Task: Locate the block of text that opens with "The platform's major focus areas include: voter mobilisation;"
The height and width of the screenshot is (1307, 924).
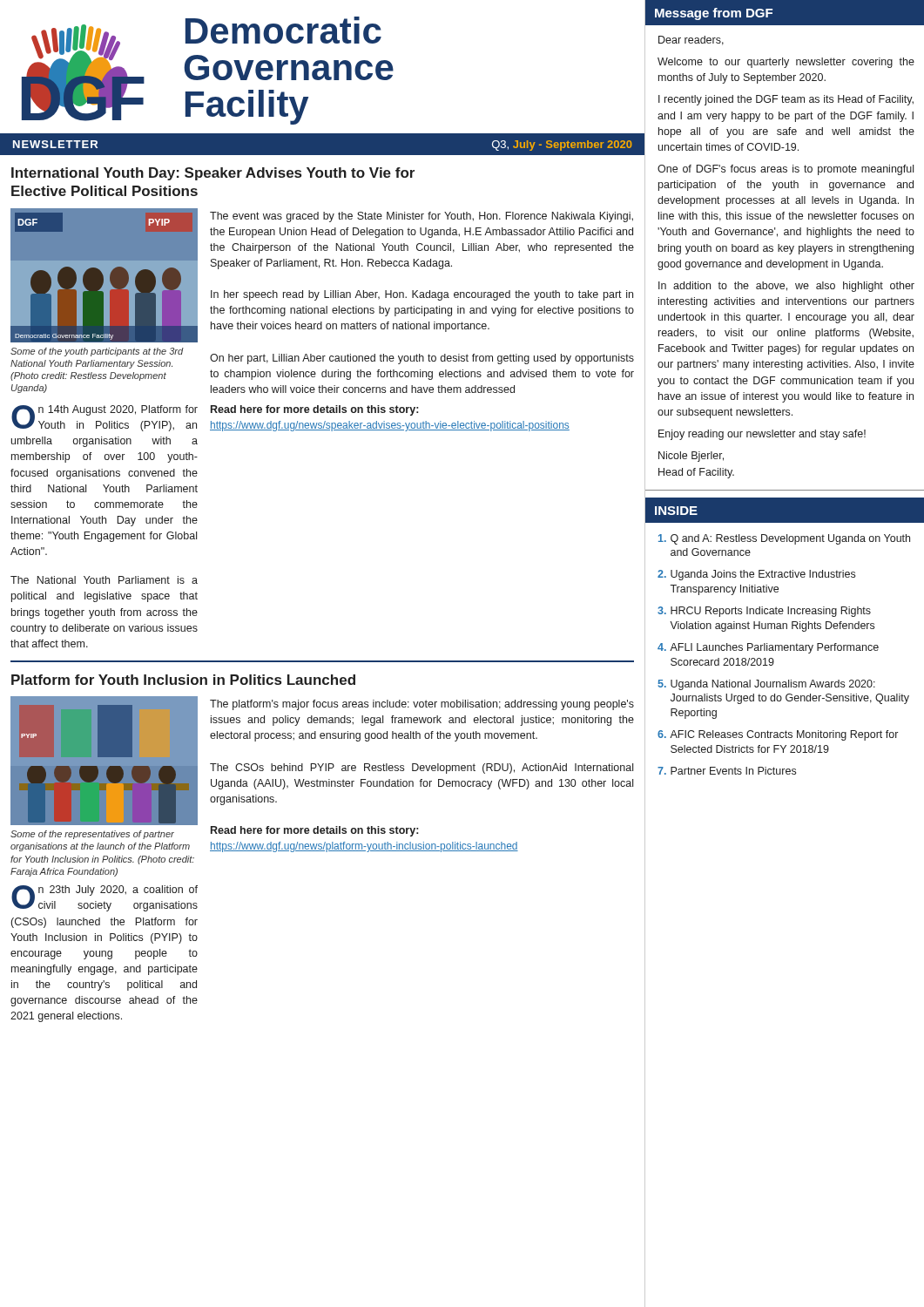Action: coord(422,720)
